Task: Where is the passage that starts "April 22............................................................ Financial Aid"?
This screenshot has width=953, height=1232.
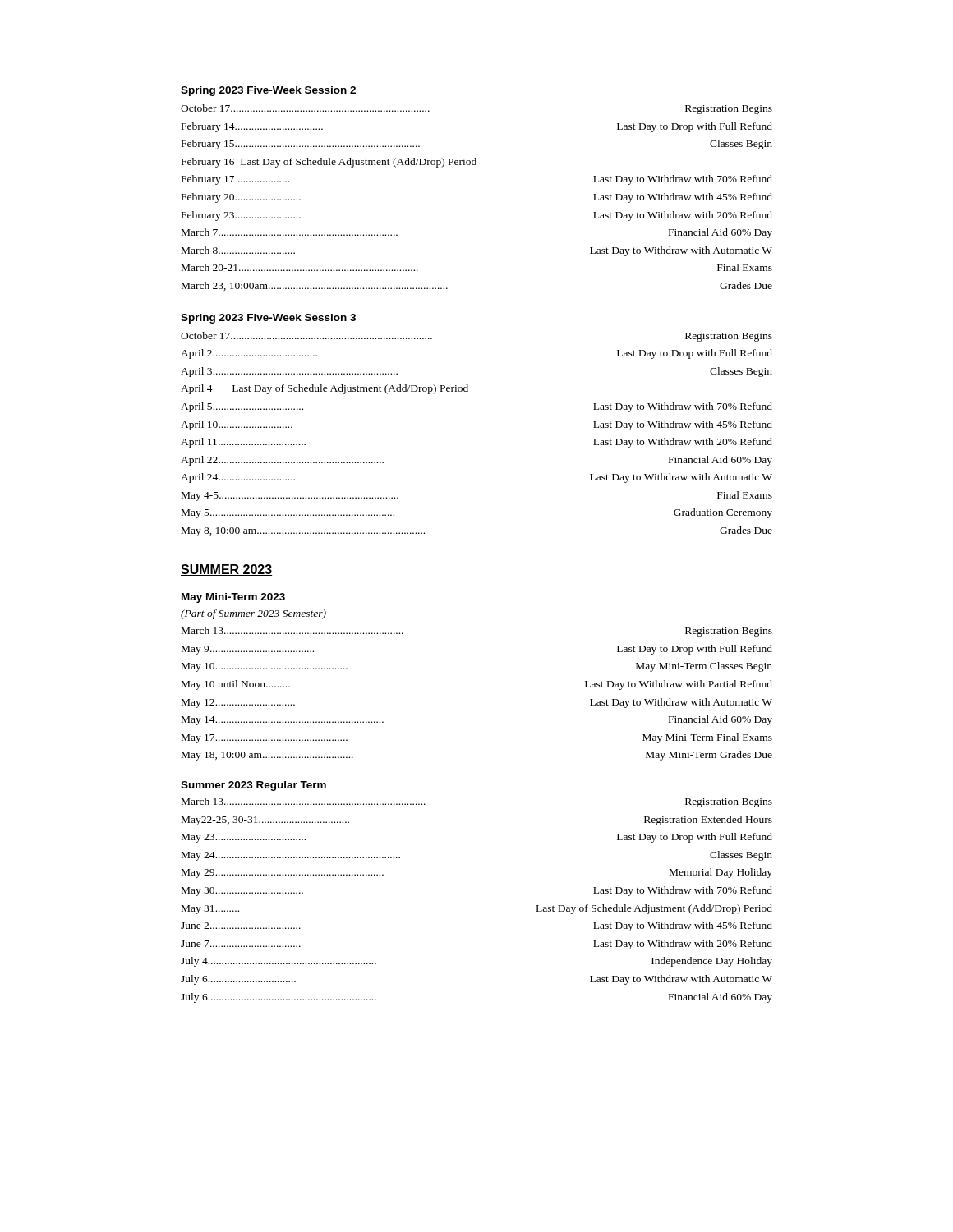Action: pos(216,460)
